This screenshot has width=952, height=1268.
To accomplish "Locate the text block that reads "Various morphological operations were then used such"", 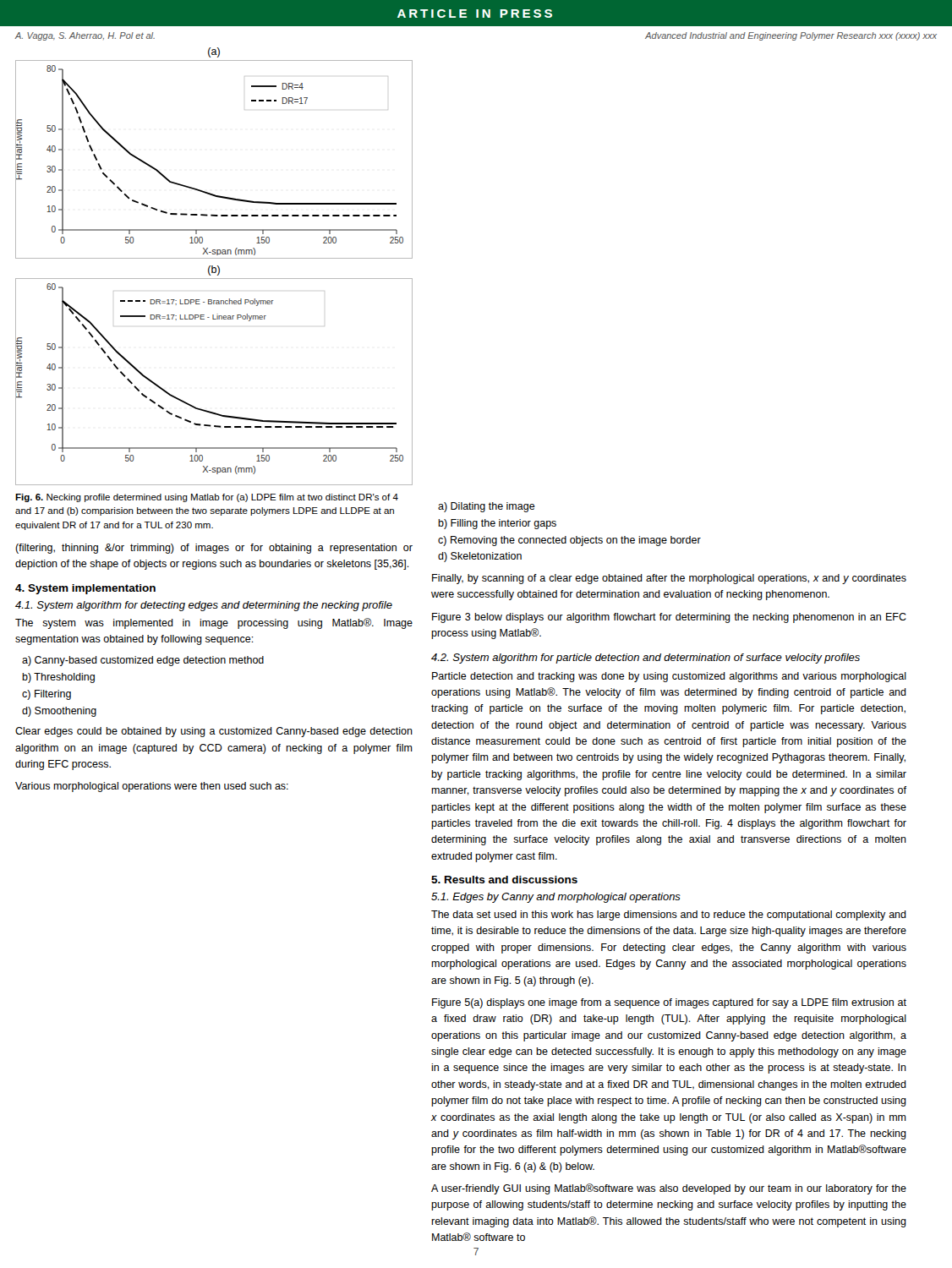I will (152, 786).
